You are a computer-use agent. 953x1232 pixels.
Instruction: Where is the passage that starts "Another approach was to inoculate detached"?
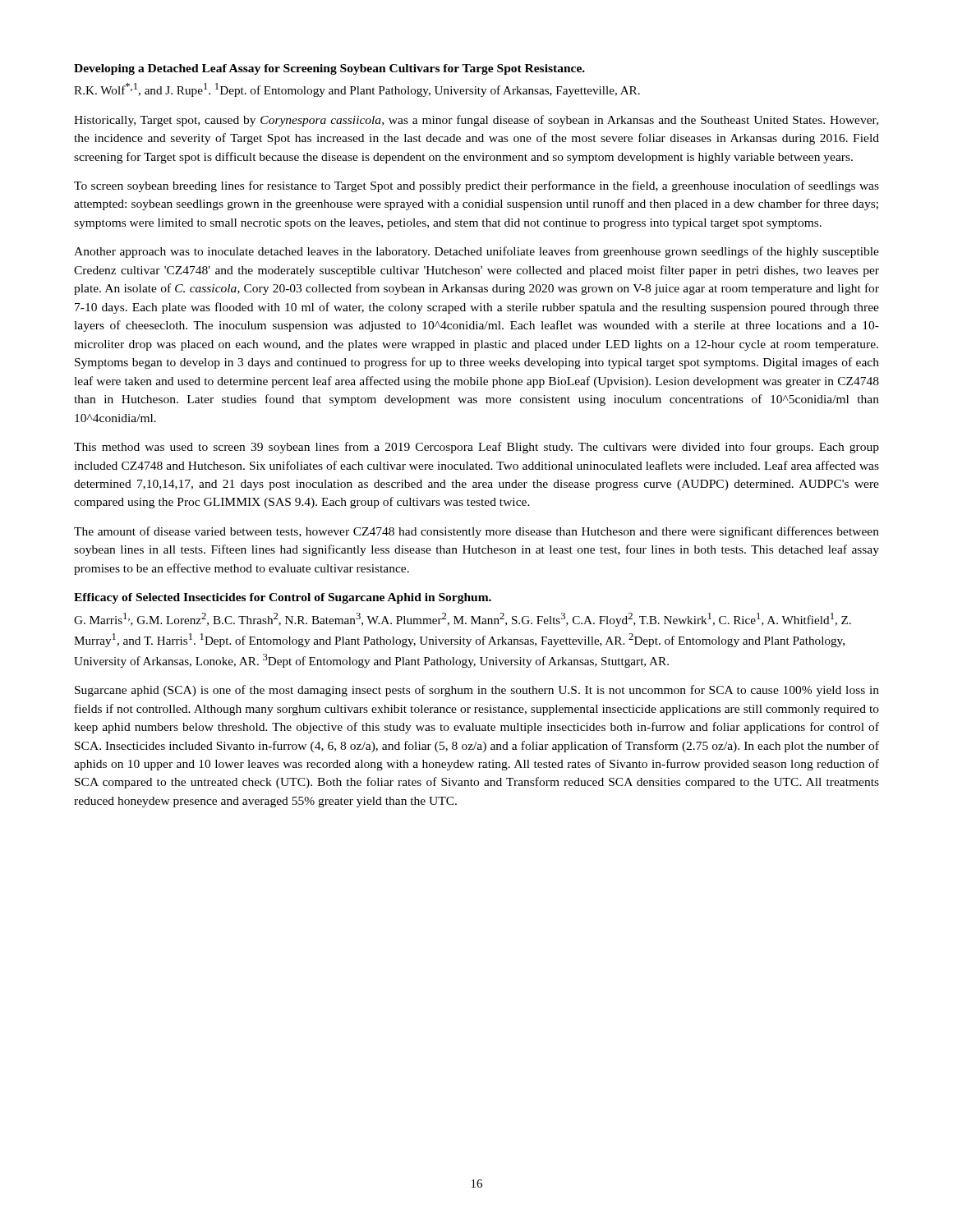476,335
